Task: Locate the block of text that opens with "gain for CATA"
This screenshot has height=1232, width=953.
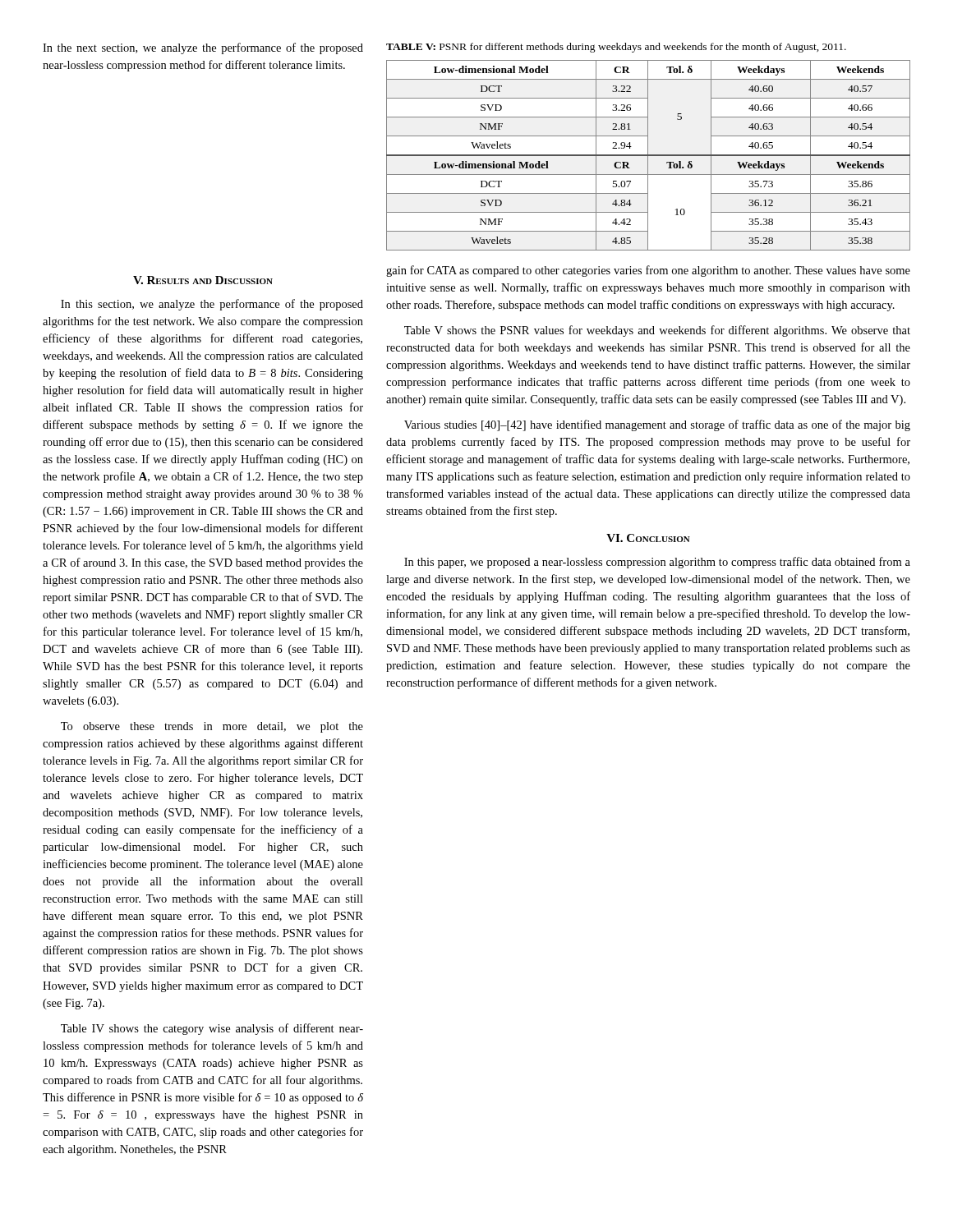Action: [648, 288]
